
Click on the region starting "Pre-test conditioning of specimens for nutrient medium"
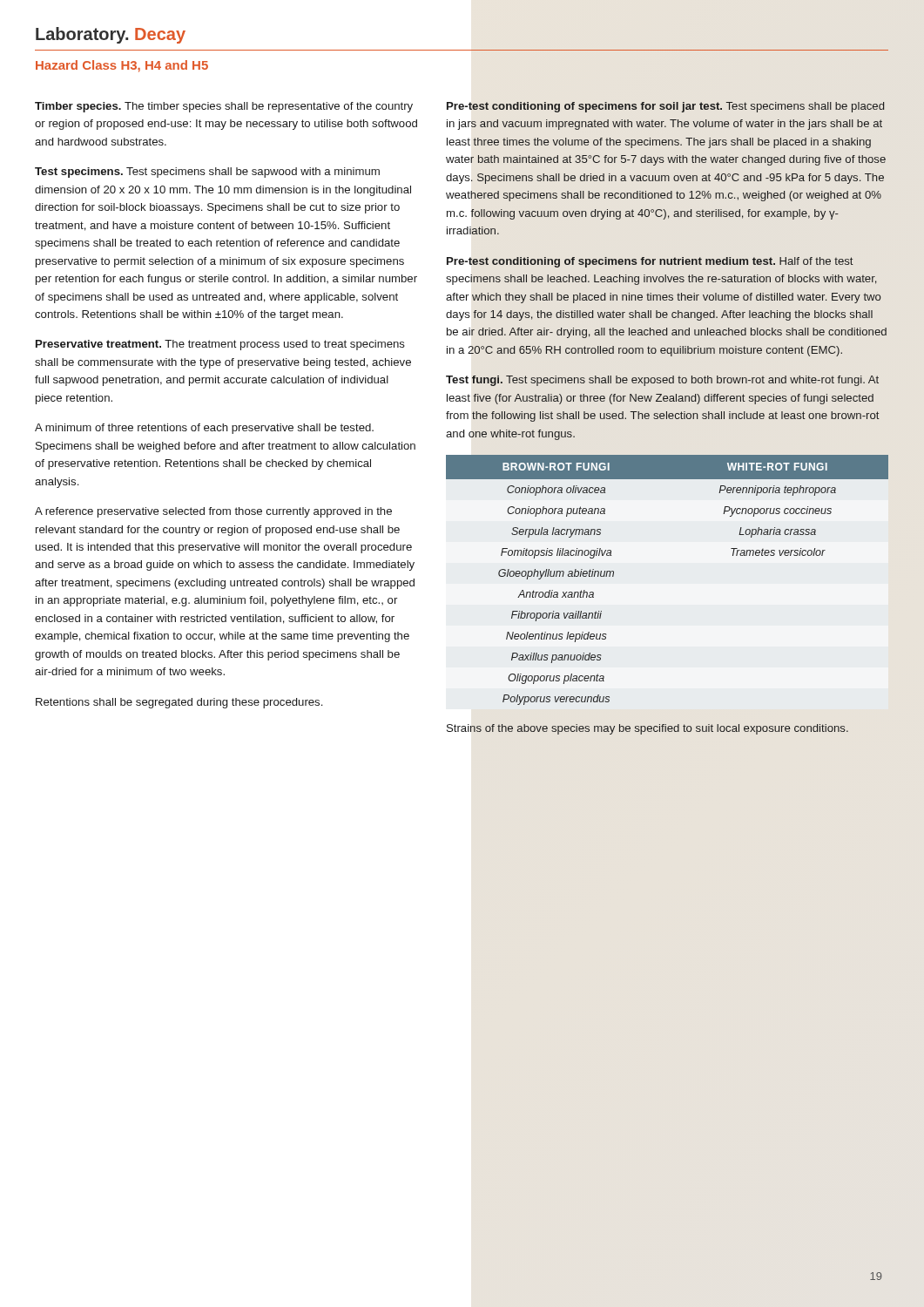coord(666,305)
